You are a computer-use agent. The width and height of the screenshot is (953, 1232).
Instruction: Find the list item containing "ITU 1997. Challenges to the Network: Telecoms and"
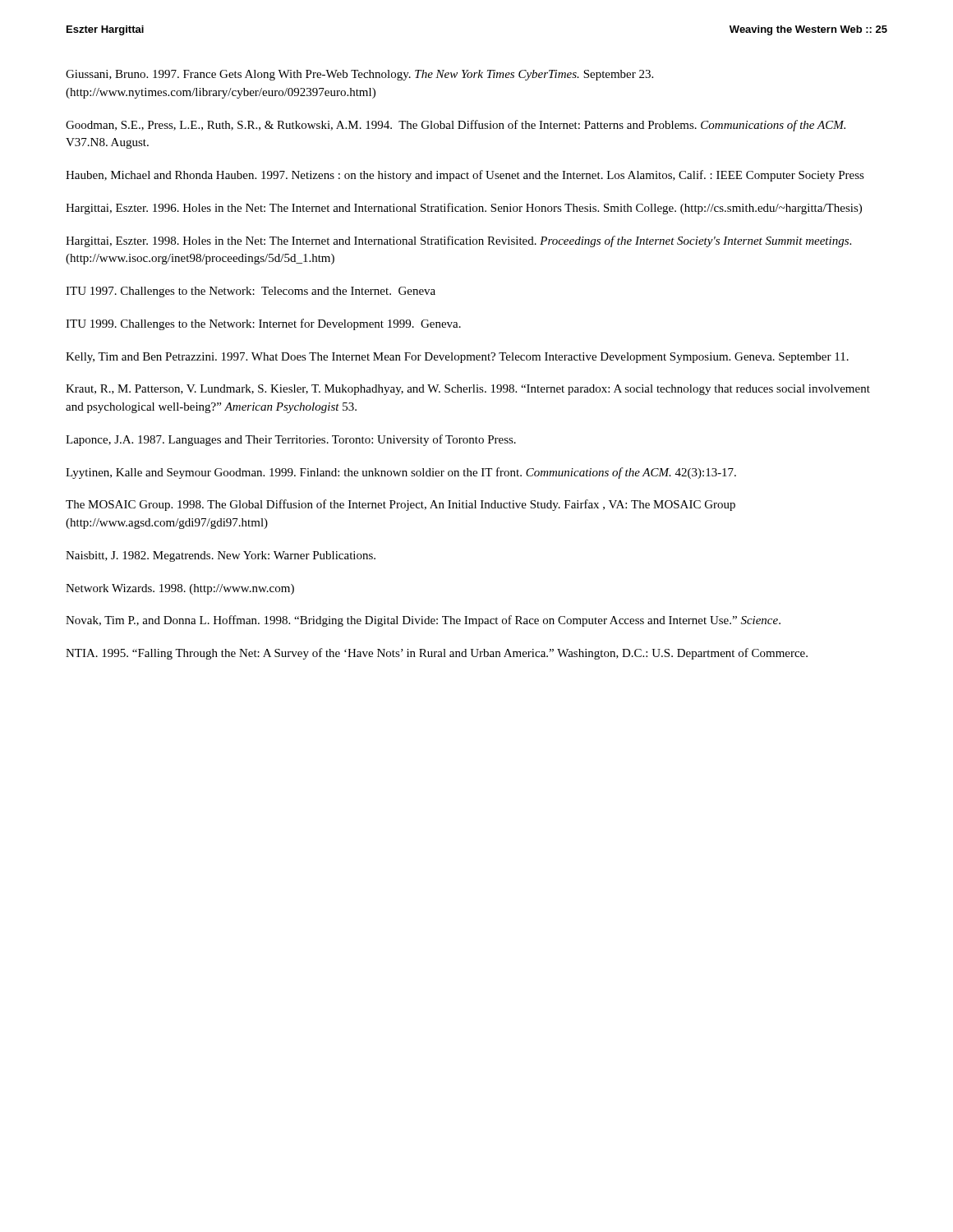coord(251,291)
